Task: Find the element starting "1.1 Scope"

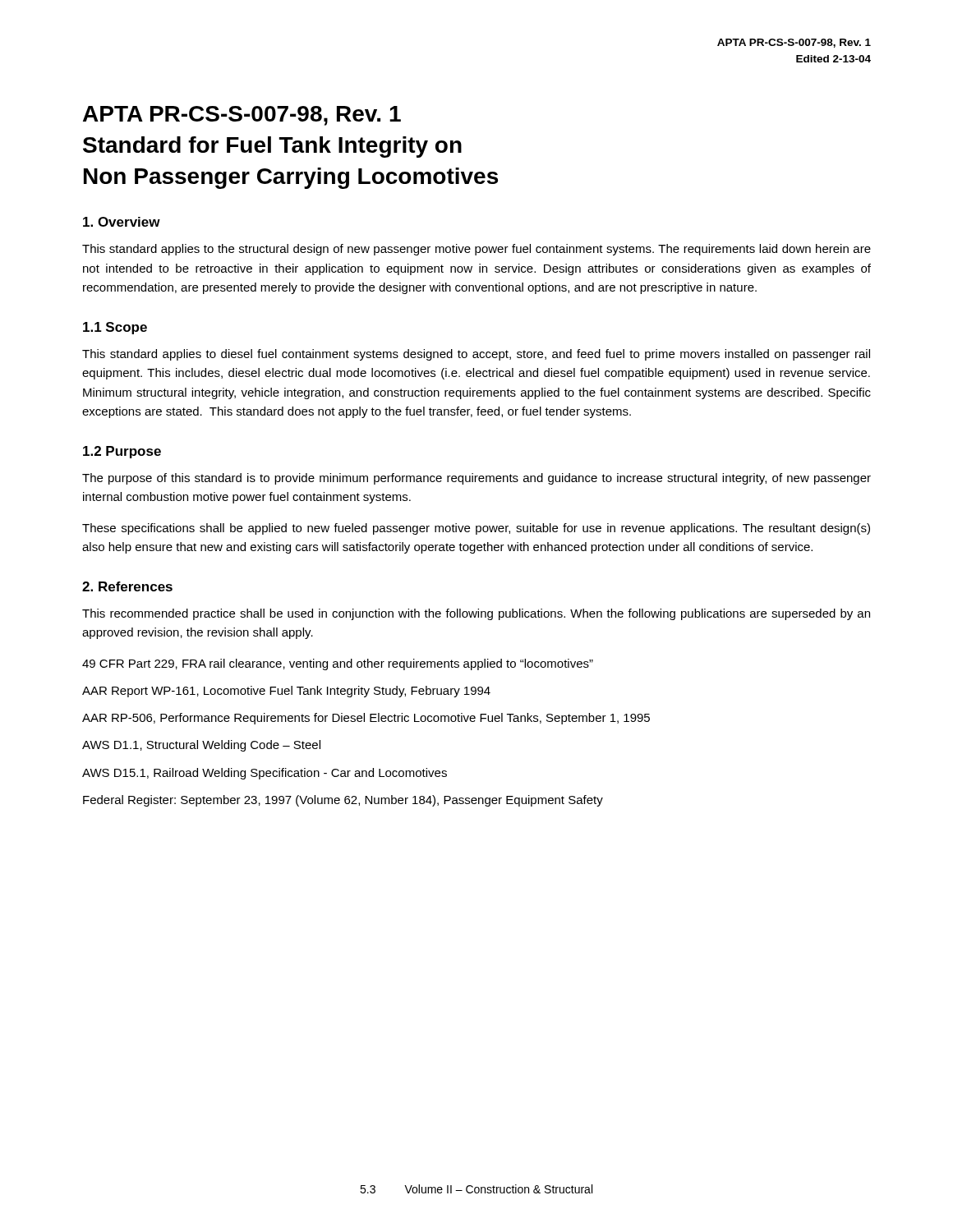Action: [x=115, y=327]
